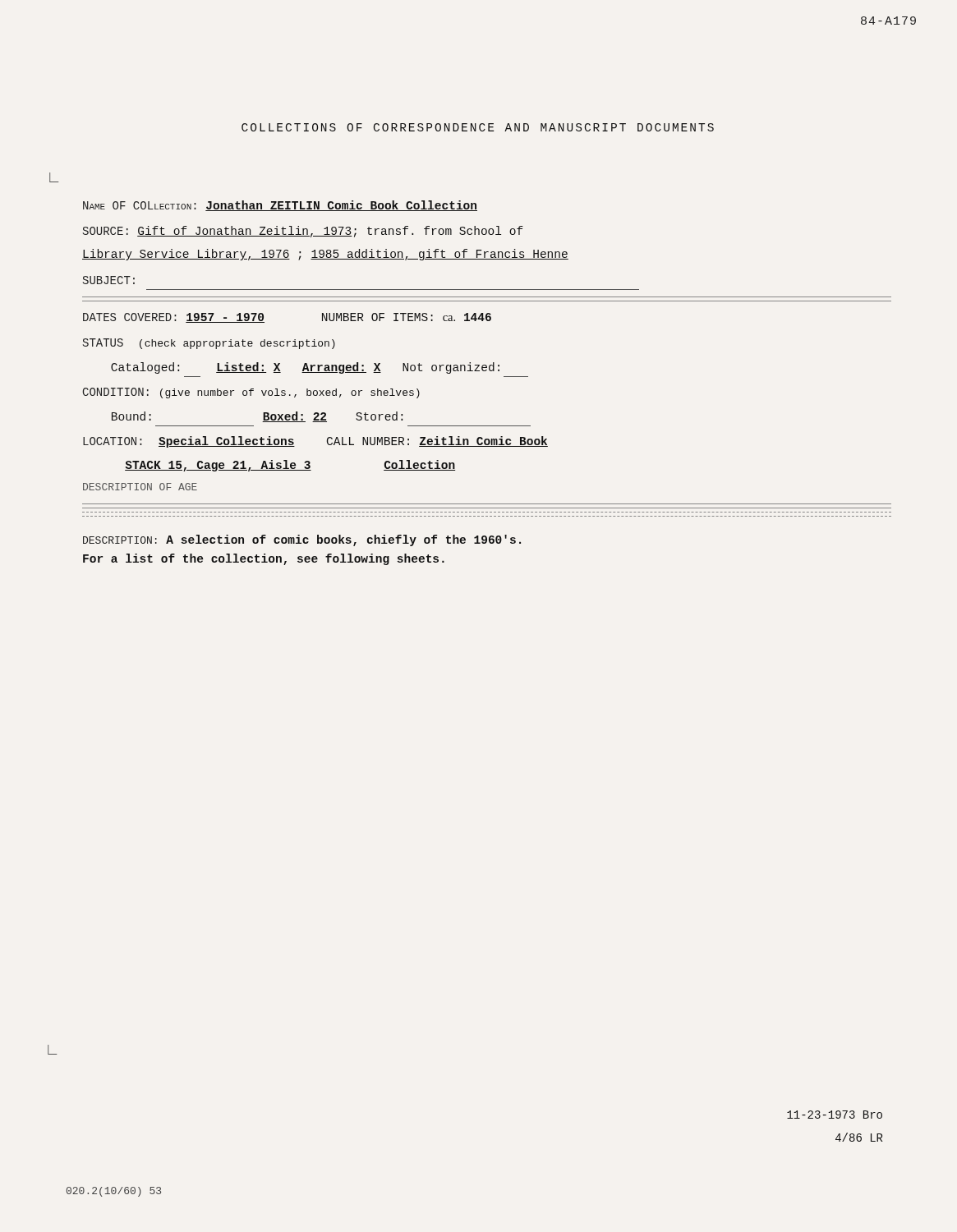Locate the passage starting "Cataloged: Listed: X Arranged:"
The width and height of the screenshot is (957, 1232).
[305, 368]
